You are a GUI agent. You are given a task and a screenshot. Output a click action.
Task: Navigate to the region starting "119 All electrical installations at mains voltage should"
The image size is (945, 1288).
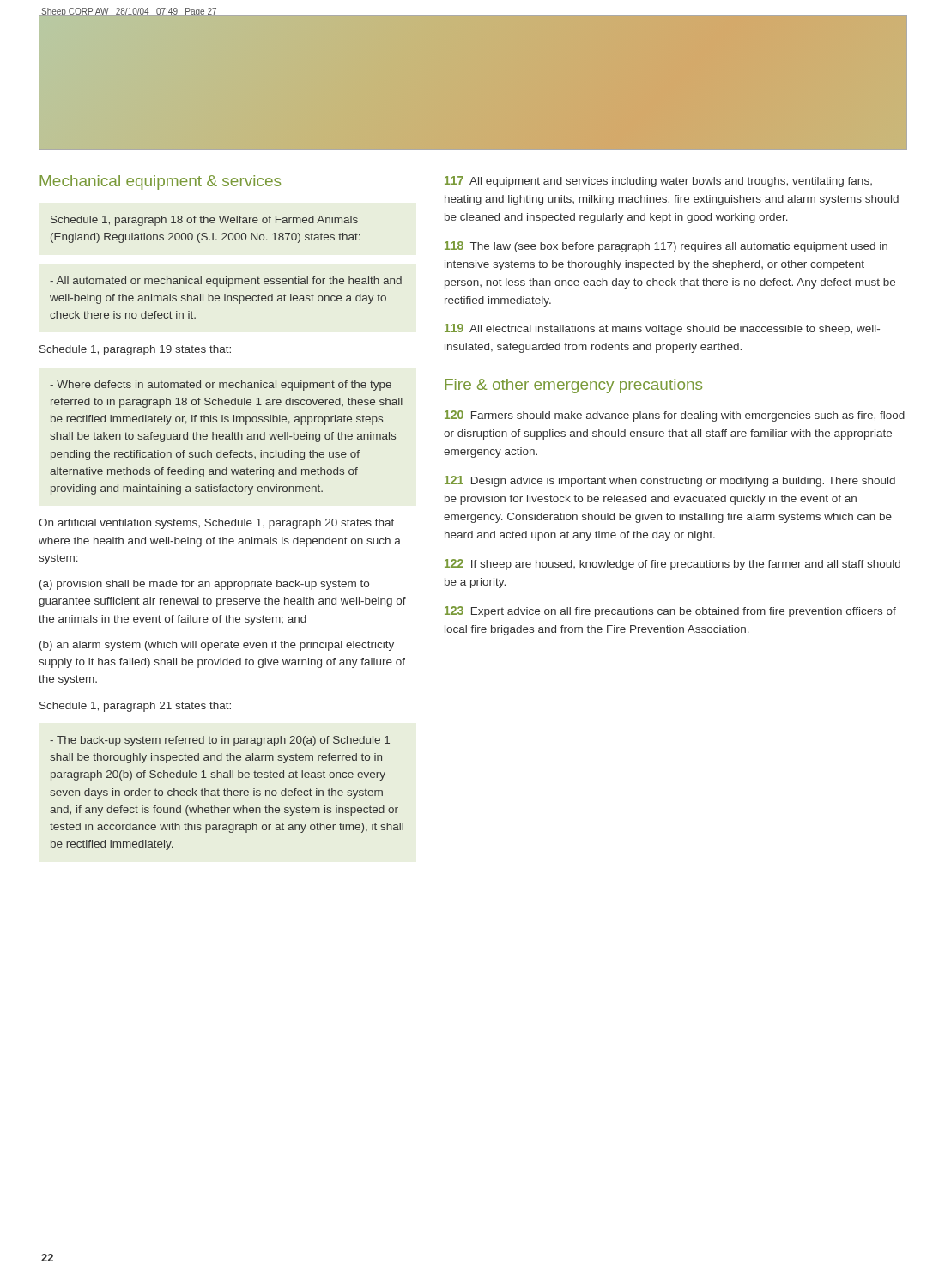pos(662,337)
